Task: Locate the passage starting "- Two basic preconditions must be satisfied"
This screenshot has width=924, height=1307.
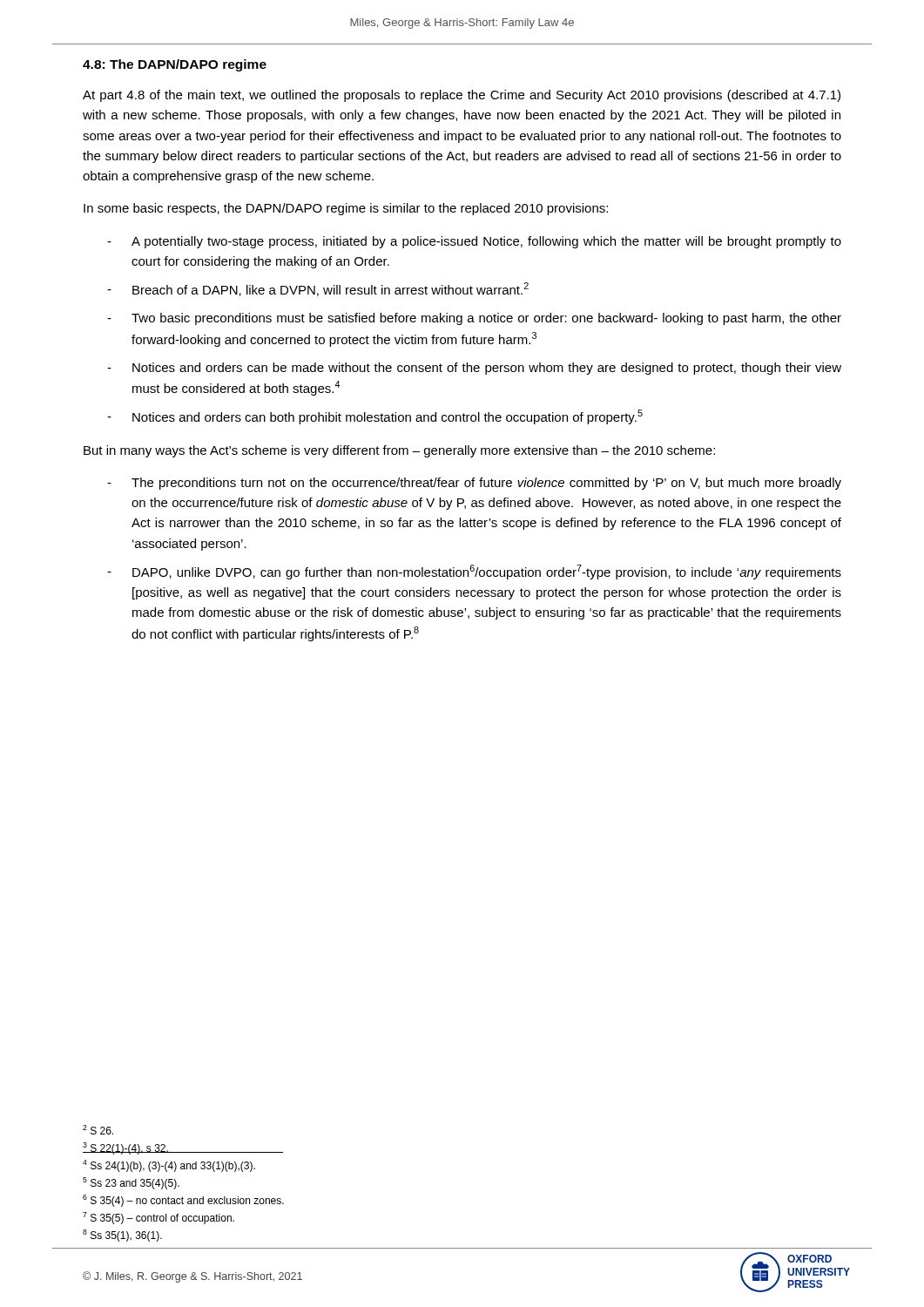Action: pyautogui.click(x=462, y=329)
